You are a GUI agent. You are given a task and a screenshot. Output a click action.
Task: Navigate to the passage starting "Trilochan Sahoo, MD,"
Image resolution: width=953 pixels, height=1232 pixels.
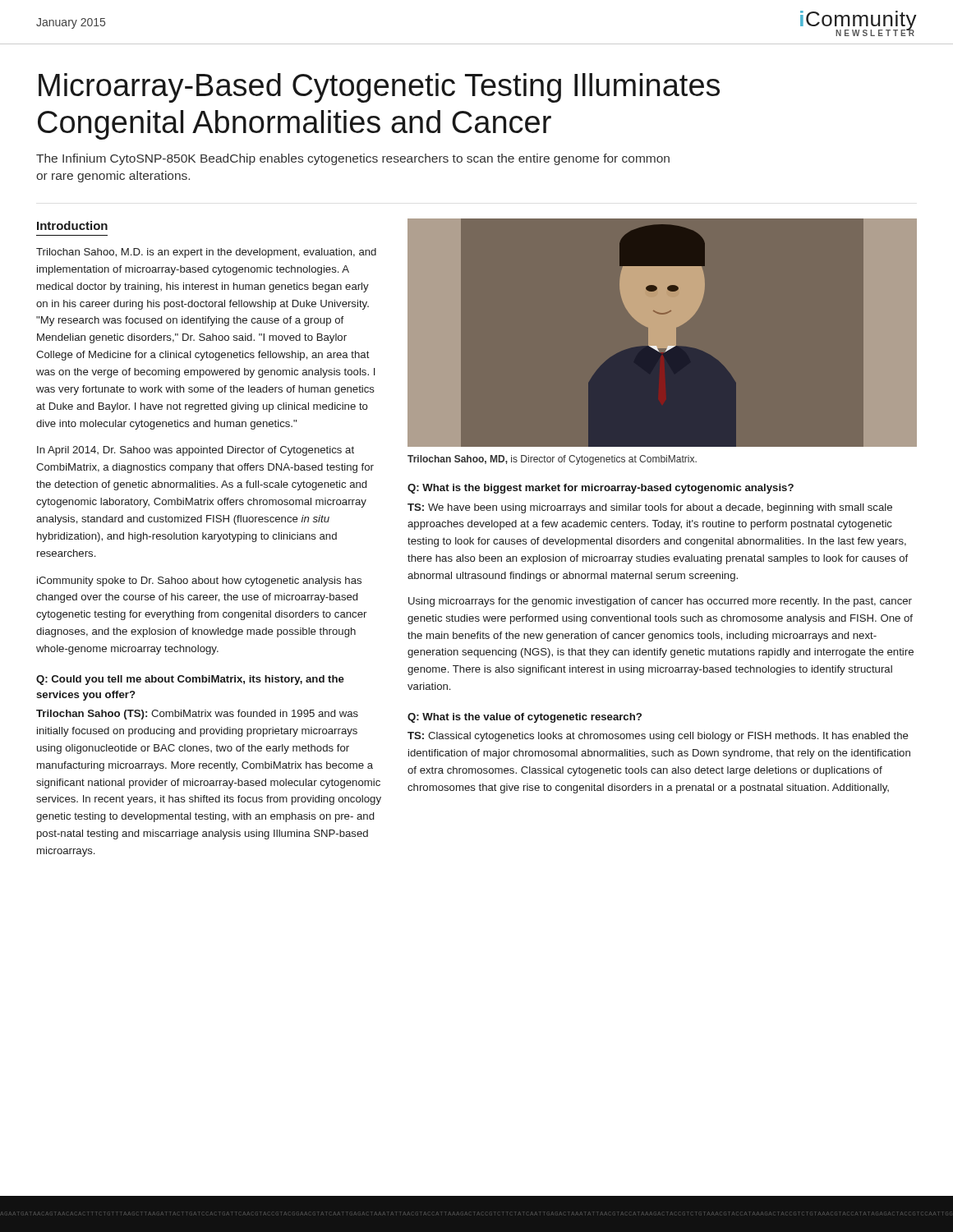(662, 460)
